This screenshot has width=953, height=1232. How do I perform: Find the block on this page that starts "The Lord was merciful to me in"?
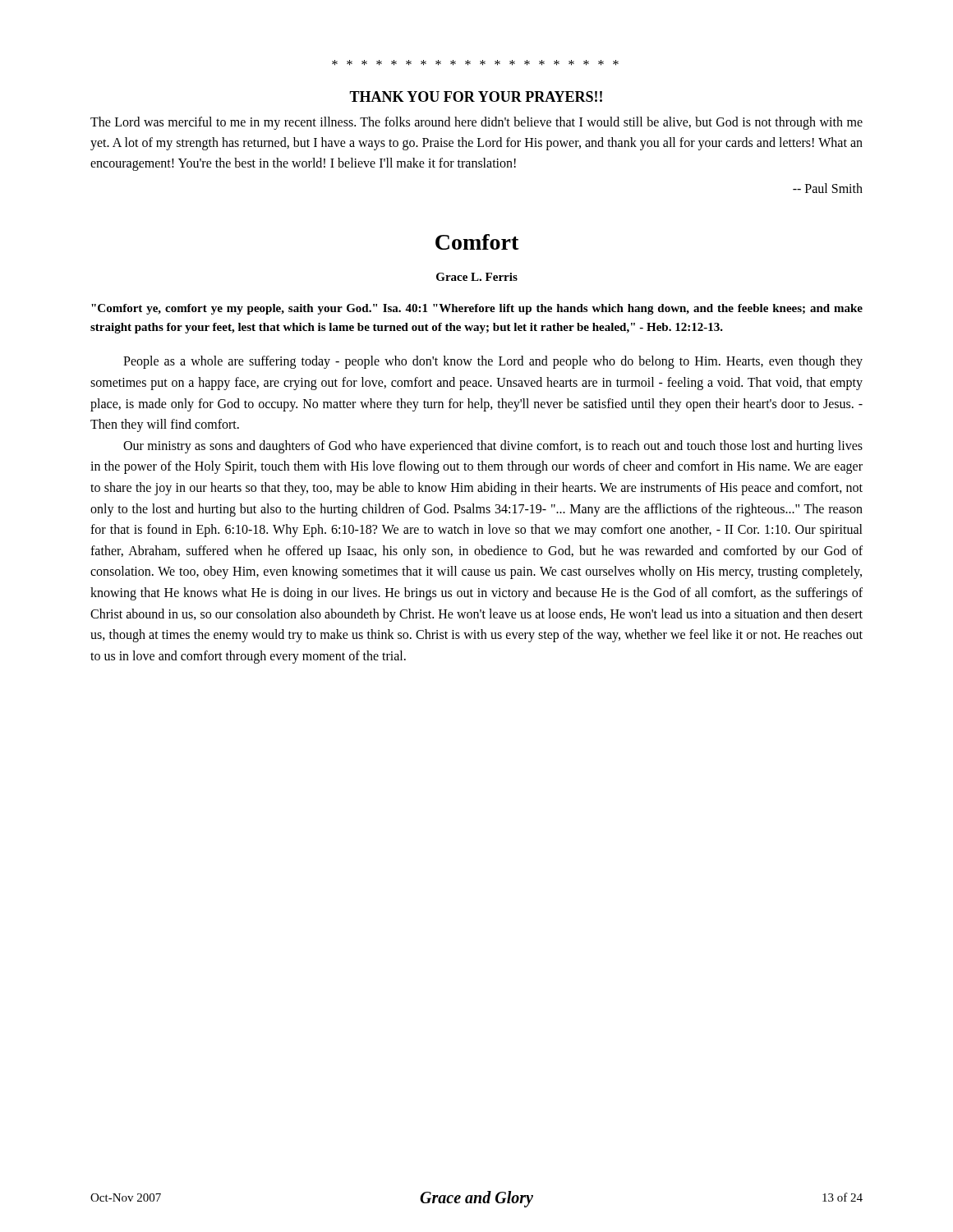point(476,142)
